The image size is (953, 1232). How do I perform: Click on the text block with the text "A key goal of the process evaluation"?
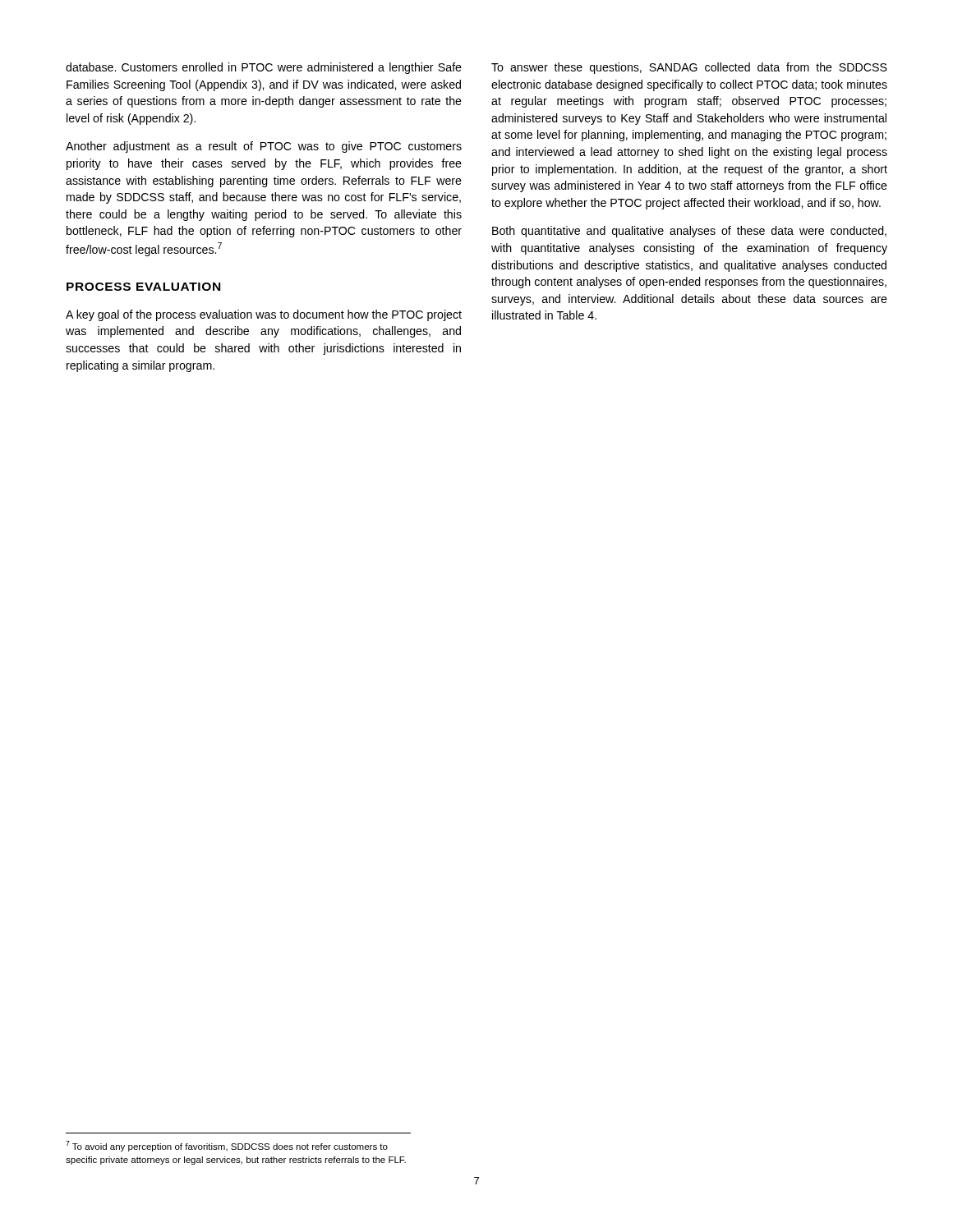[264, 340]
